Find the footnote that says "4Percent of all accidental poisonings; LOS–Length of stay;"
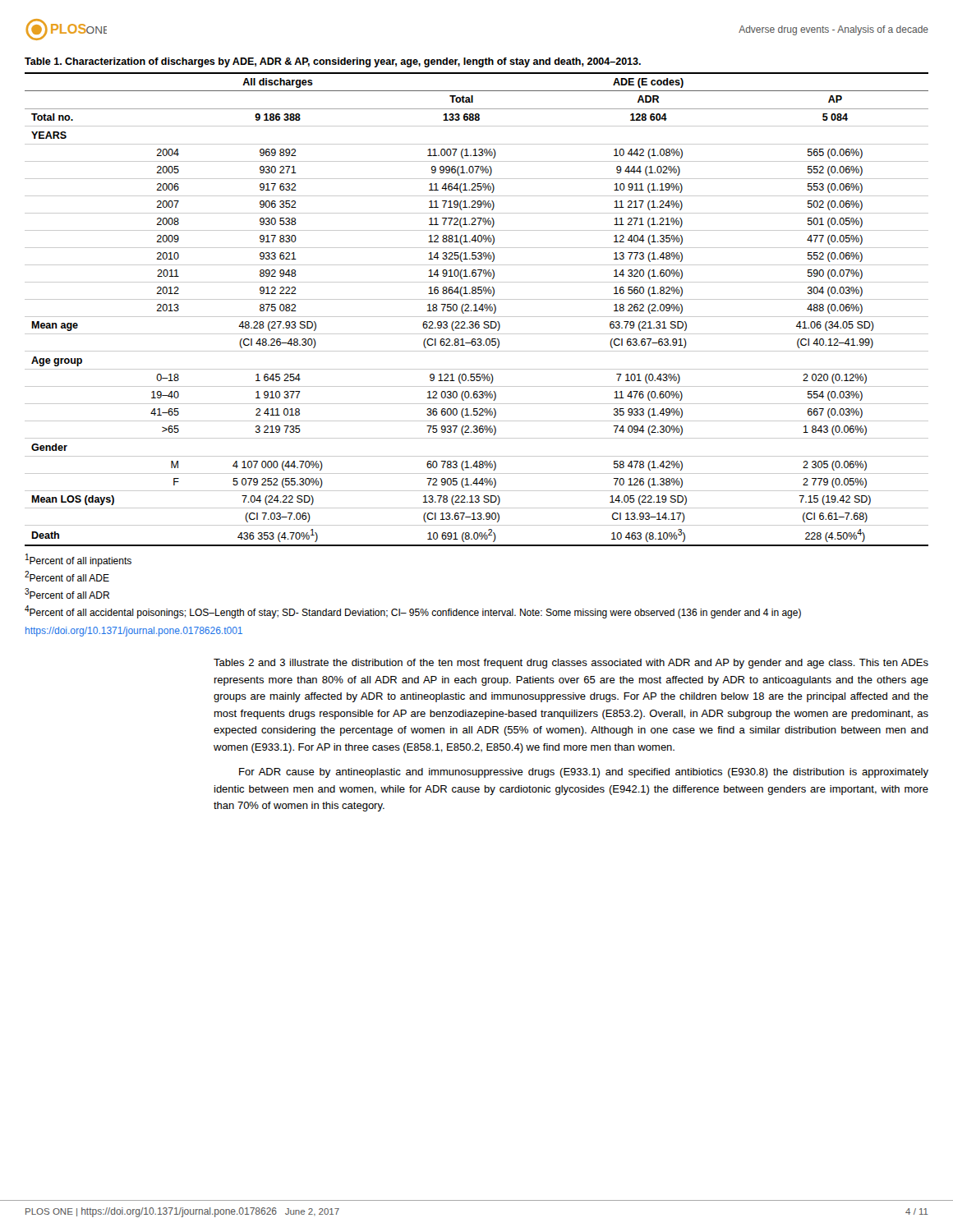This screenshot has height=1232, width=953. pos(413,612)
